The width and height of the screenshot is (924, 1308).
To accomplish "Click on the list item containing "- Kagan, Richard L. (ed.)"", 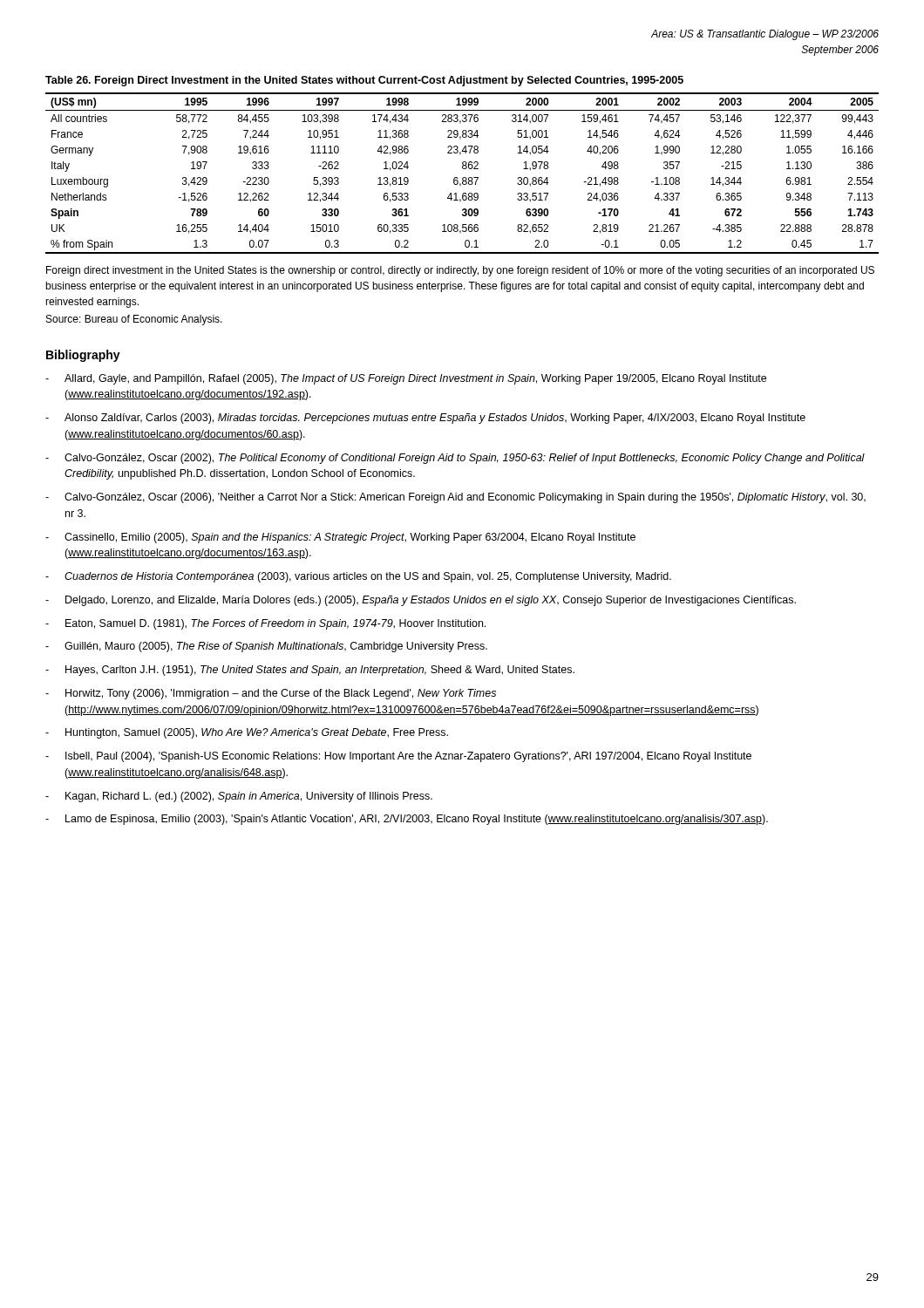I will click(239, 797).
